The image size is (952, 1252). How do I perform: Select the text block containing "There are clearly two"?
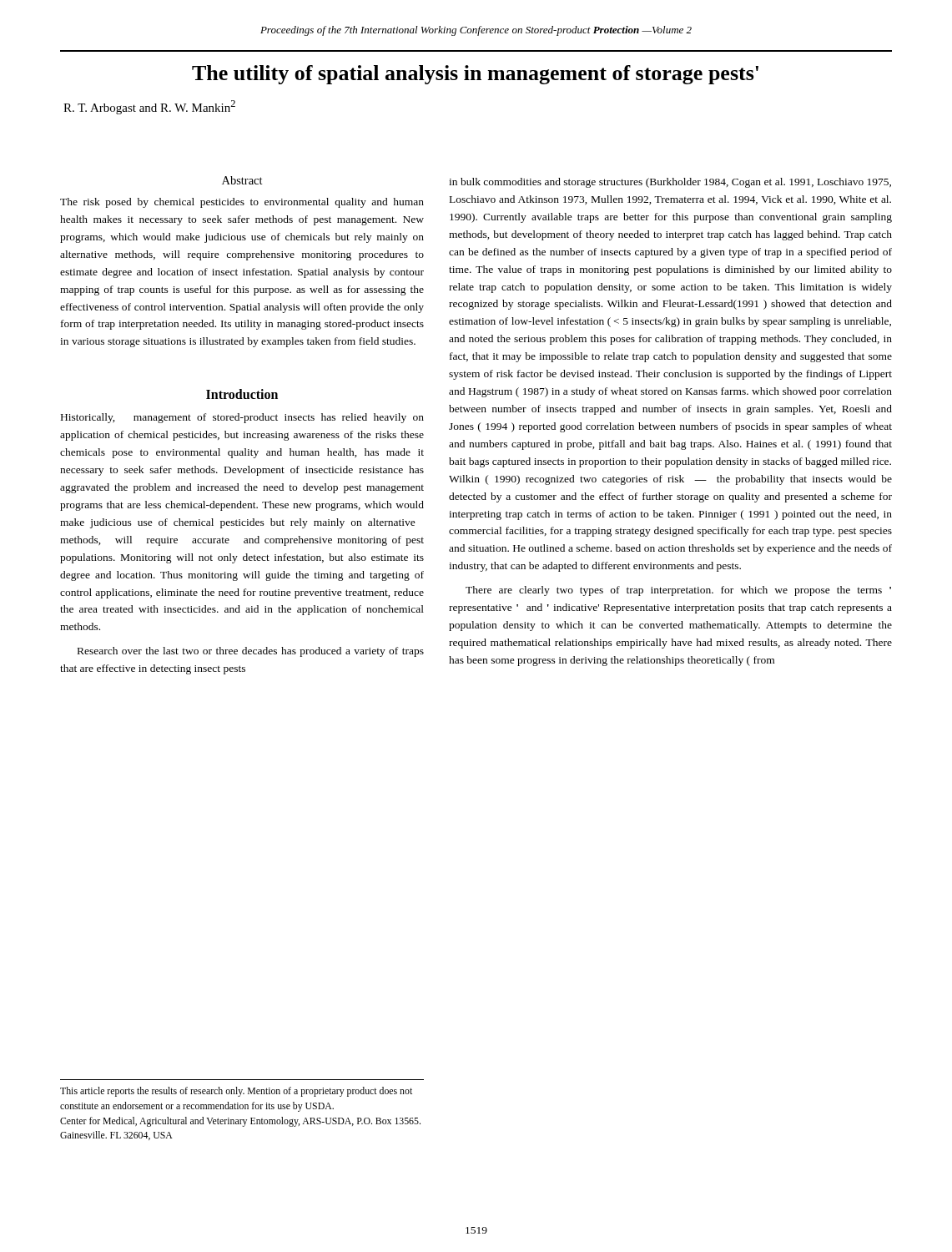[670, 625]
